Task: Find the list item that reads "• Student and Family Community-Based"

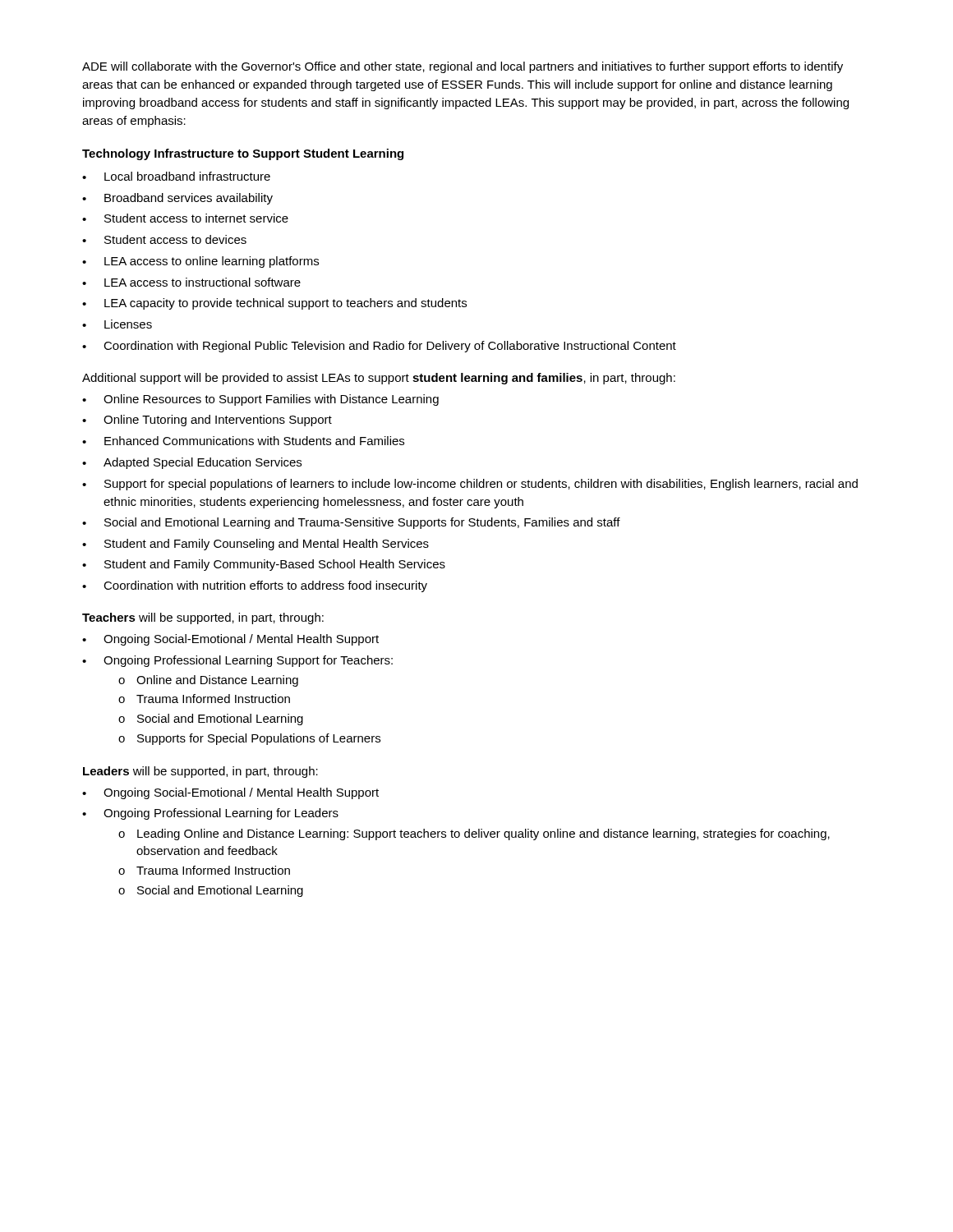Action: [264, 565]
